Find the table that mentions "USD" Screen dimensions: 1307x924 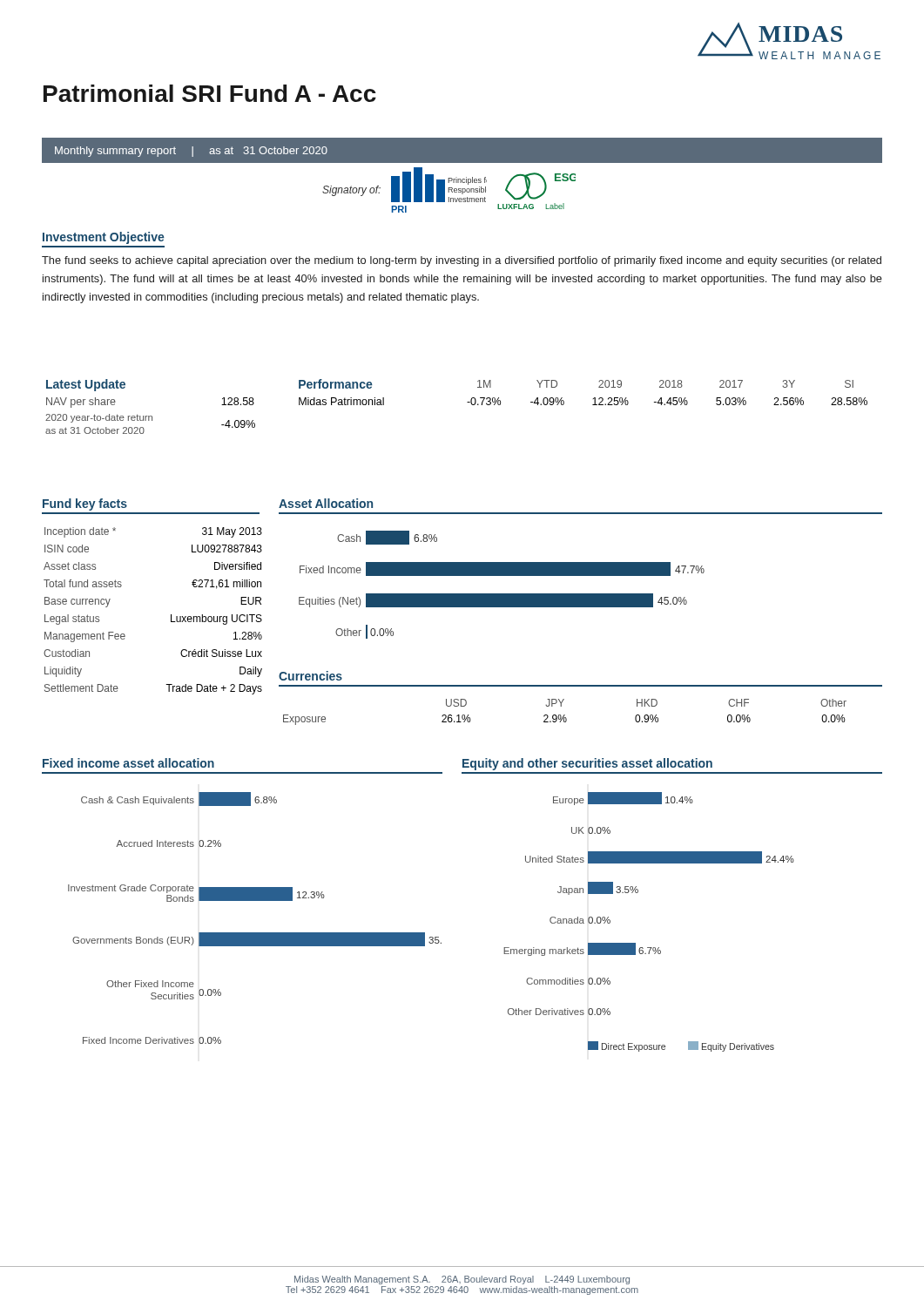click(580, 711)
